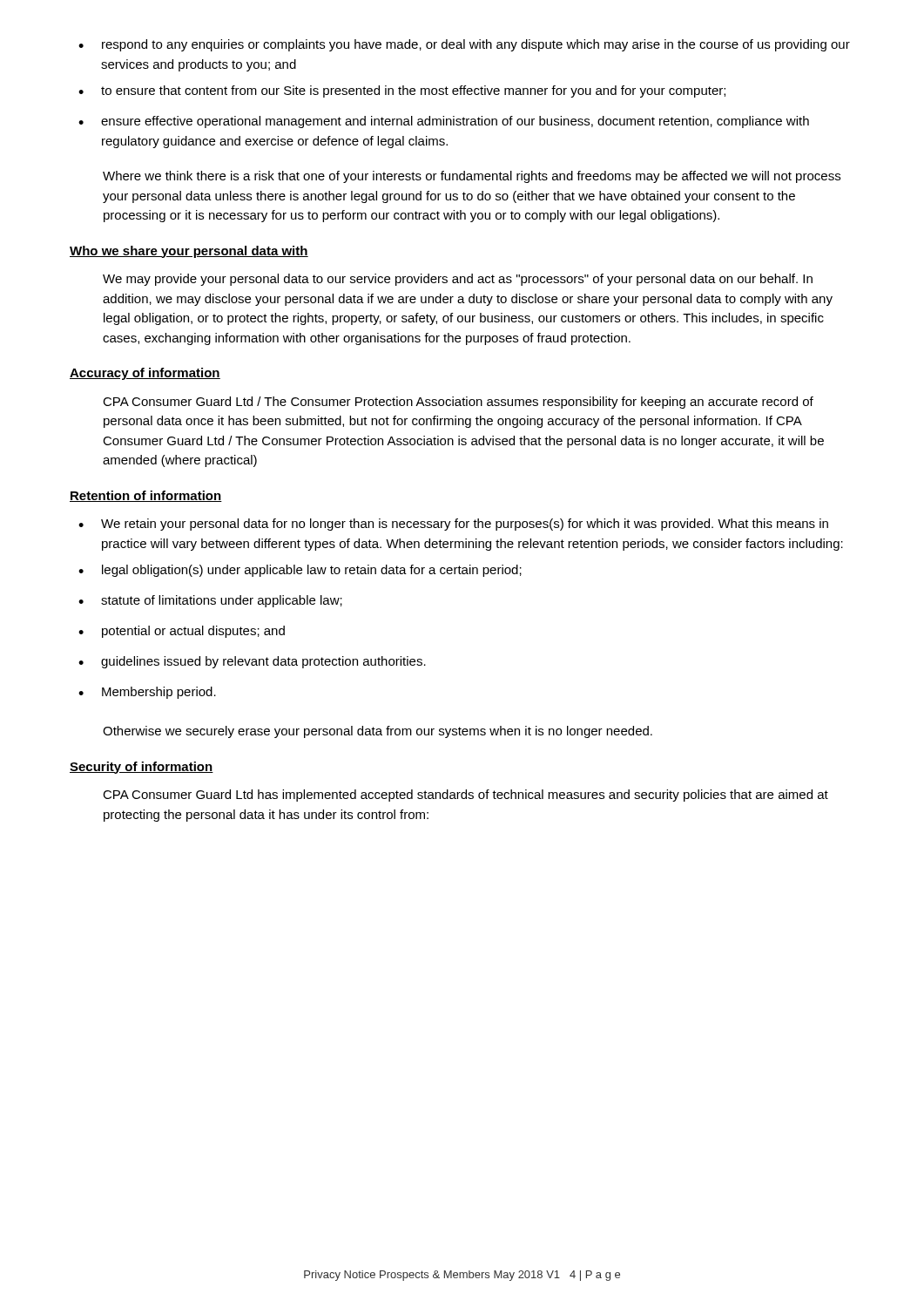This screenshot has height=1307, width=924.
Task: Point to the text starting "• respond to any enquiries"
Action: (x=466, y=55)
